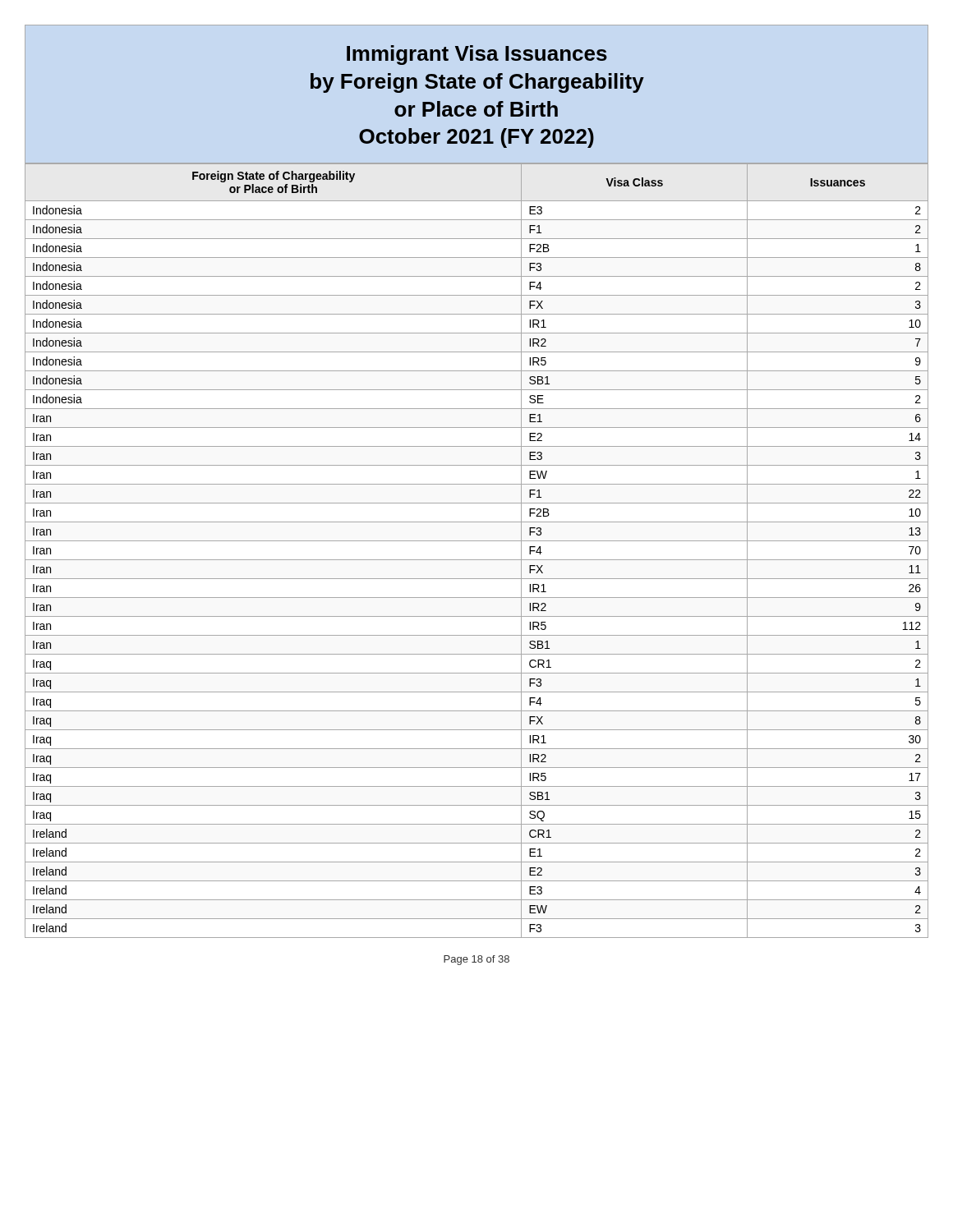This screenshot has width=953, height=1232.
Task: Find the table that mentions "Visa Class"
Action: click(x=476, y=551)
